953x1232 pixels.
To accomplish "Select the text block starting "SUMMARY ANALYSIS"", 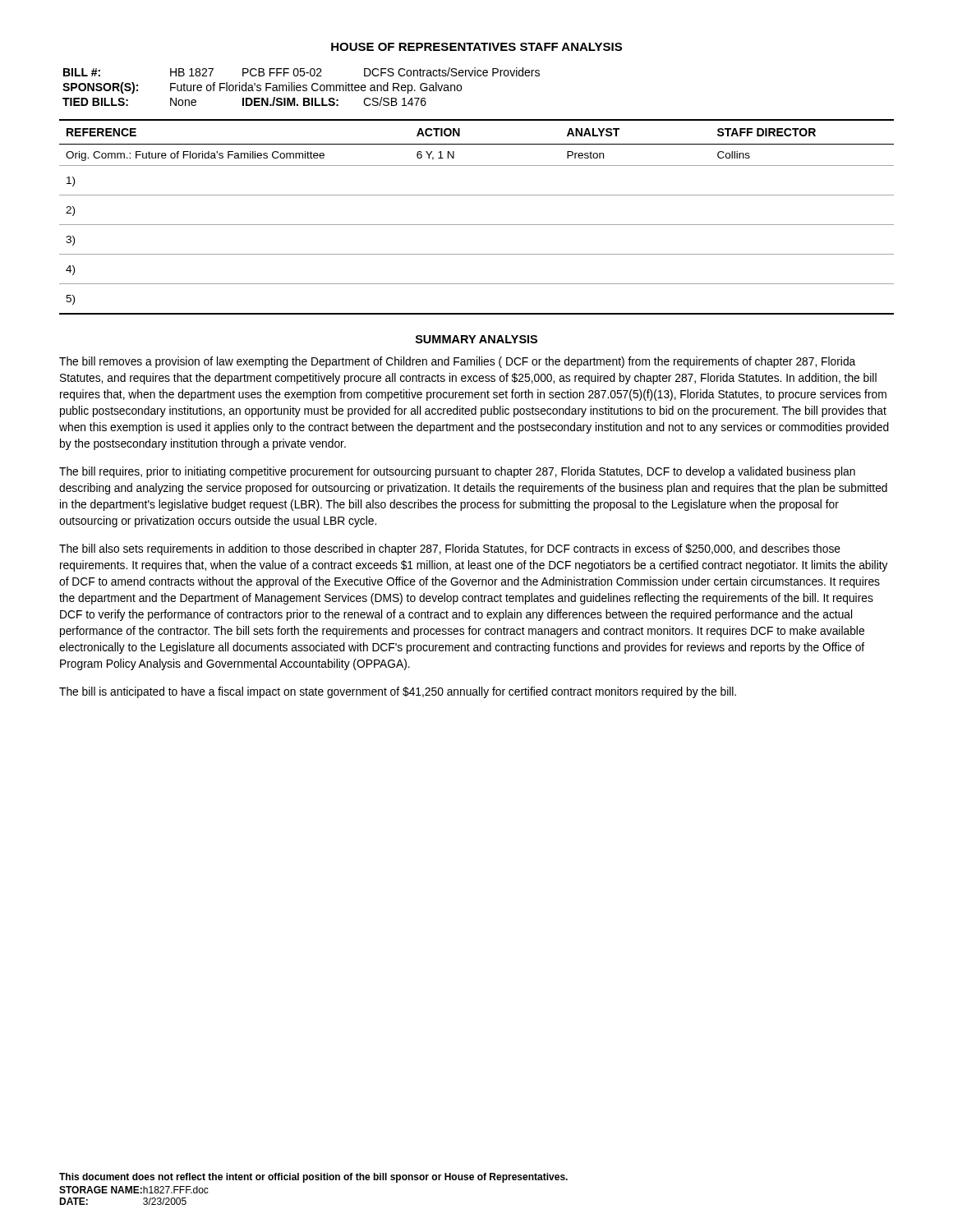I will 476,339.
